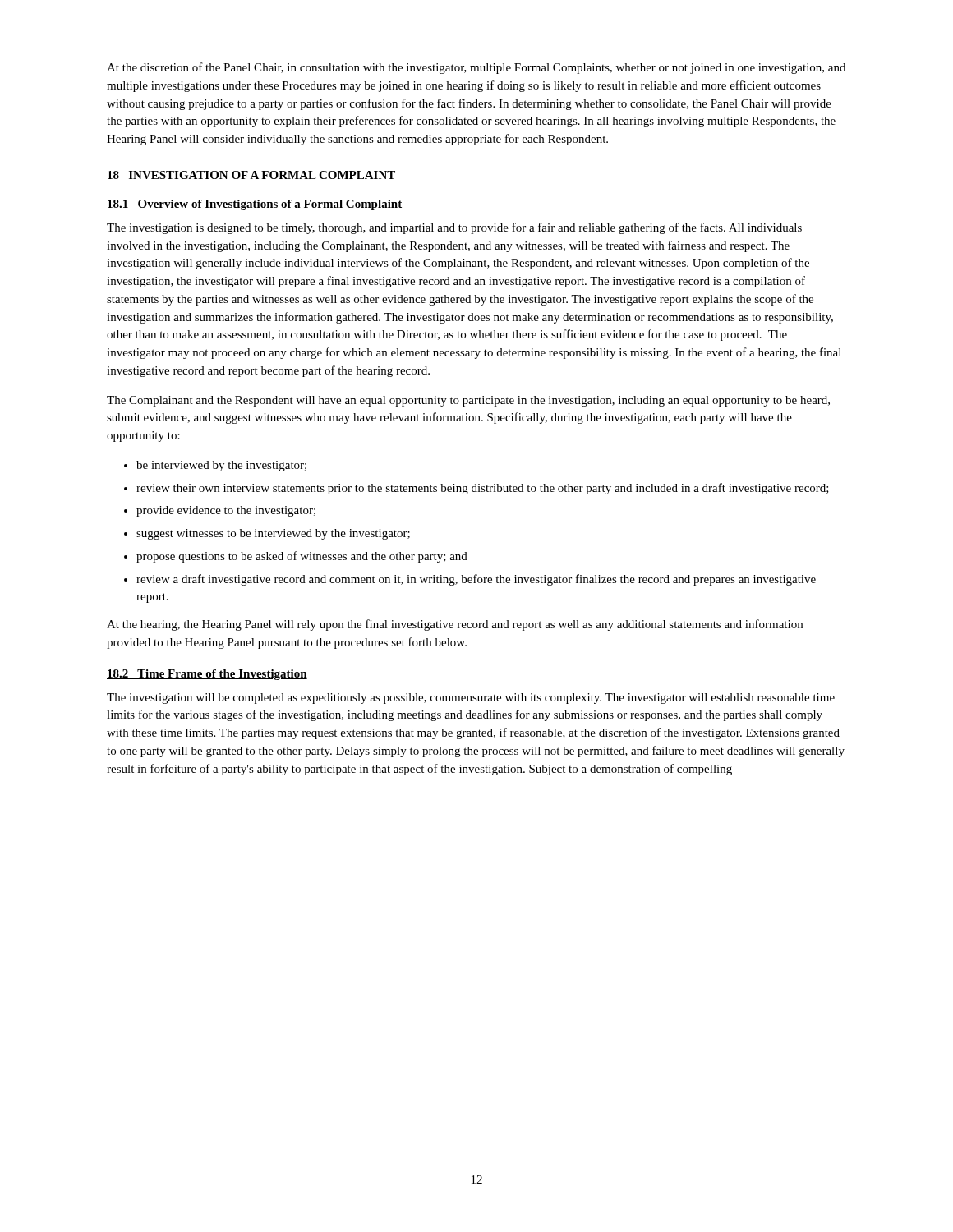Image resolution: width=953 pixels, height=1232 pixels.
Task: Point to the block beginning "The Complainant and the"
Action: coord(469,417)
